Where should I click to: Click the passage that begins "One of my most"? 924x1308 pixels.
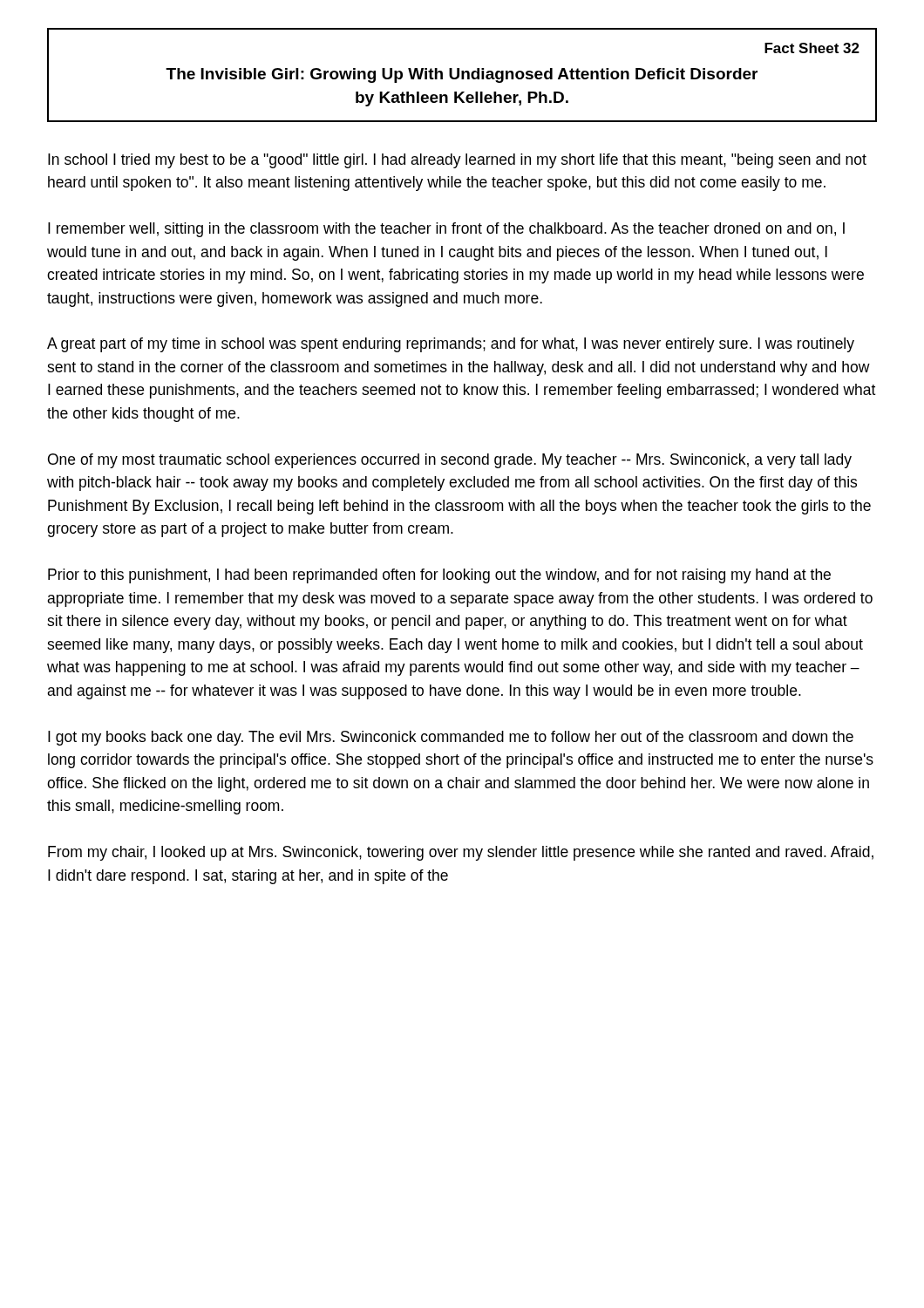tap(459, 494)
